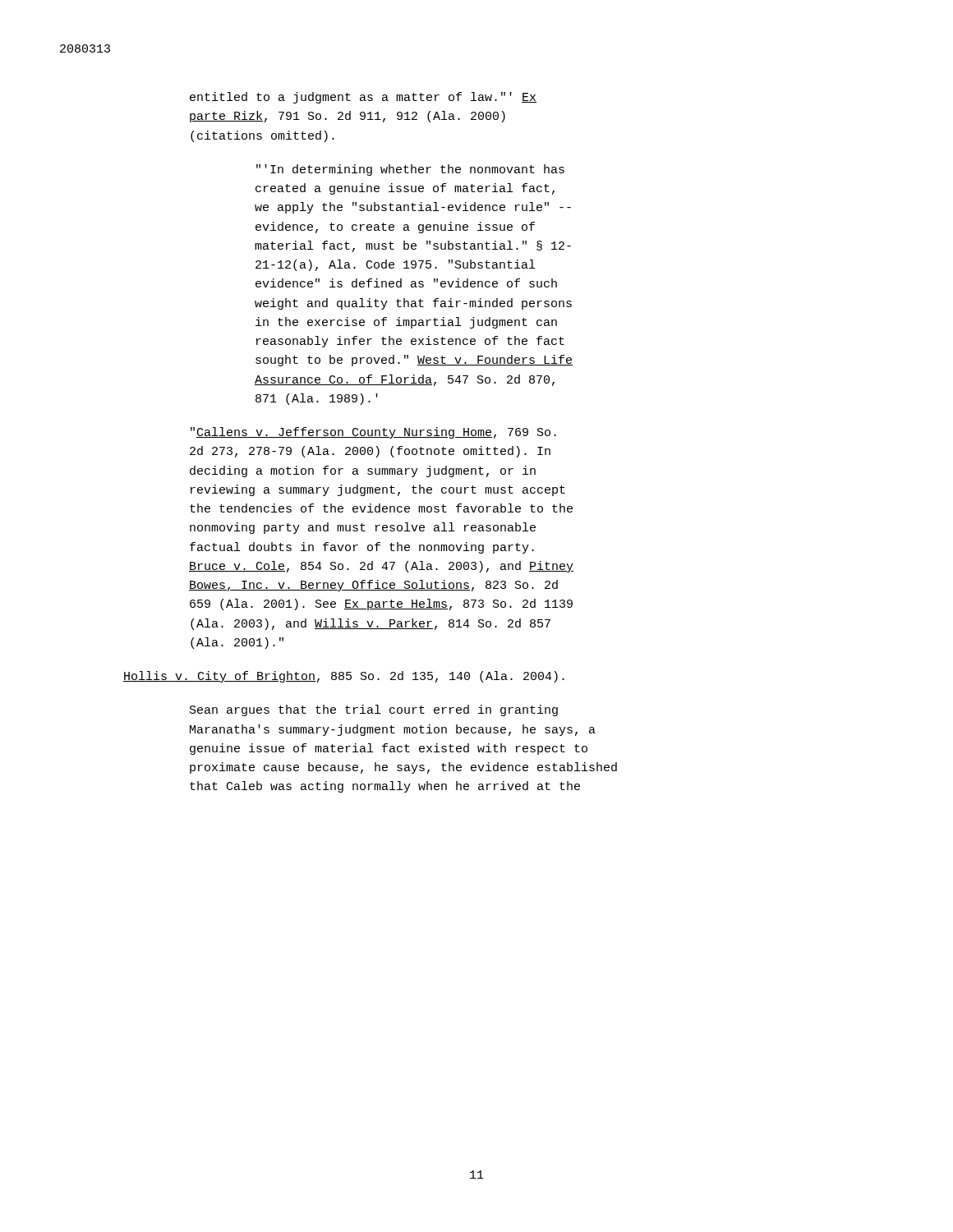Locate the block of text that opens with "Hollis v. City of Brighton,"
Screen dimensions: 1232x953
(x=345, y=677)
